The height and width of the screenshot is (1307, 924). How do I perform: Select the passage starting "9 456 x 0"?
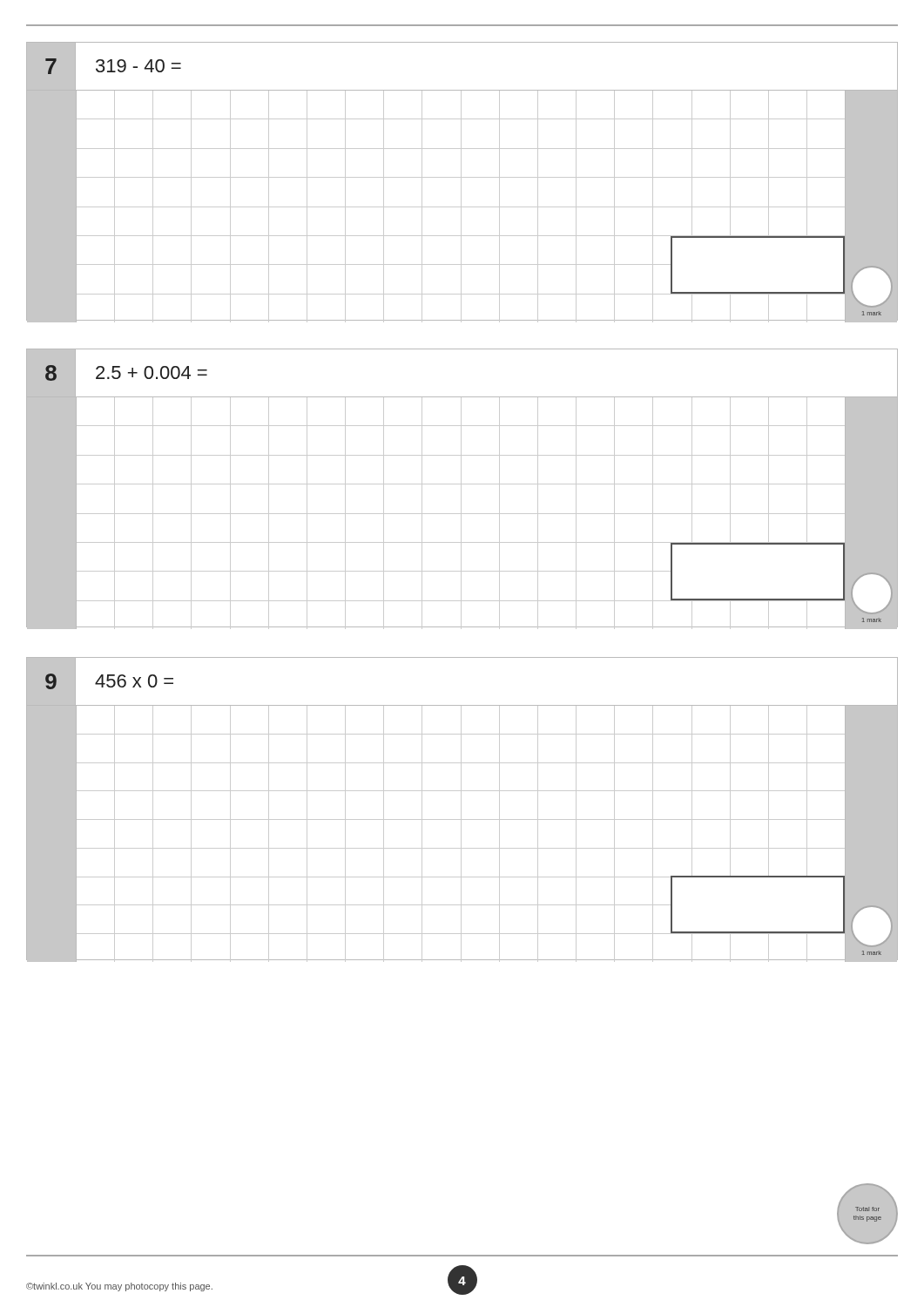(462, 809)
